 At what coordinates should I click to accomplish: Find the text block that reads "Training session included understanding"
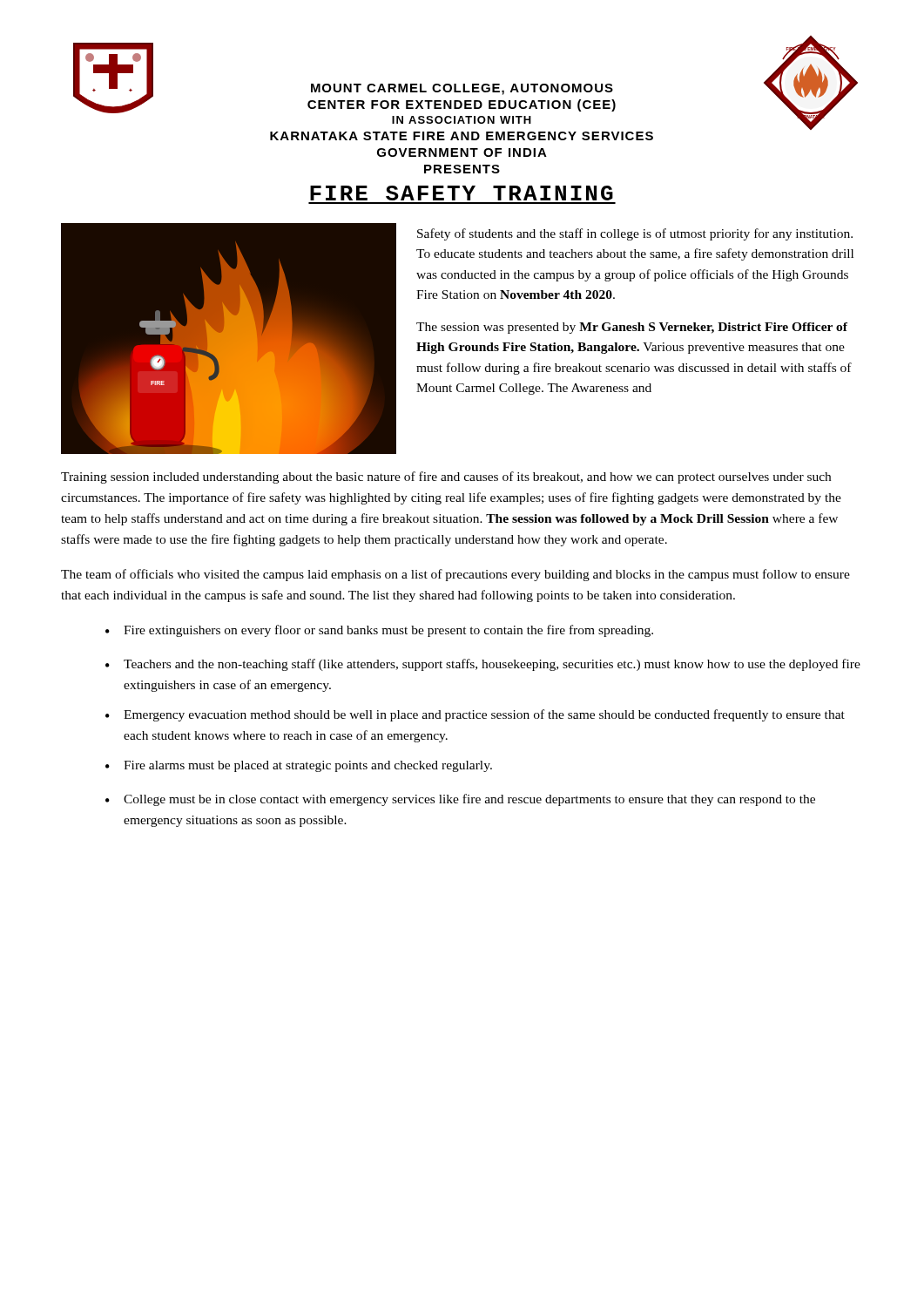pyautogui.click(x=451, y=508)
